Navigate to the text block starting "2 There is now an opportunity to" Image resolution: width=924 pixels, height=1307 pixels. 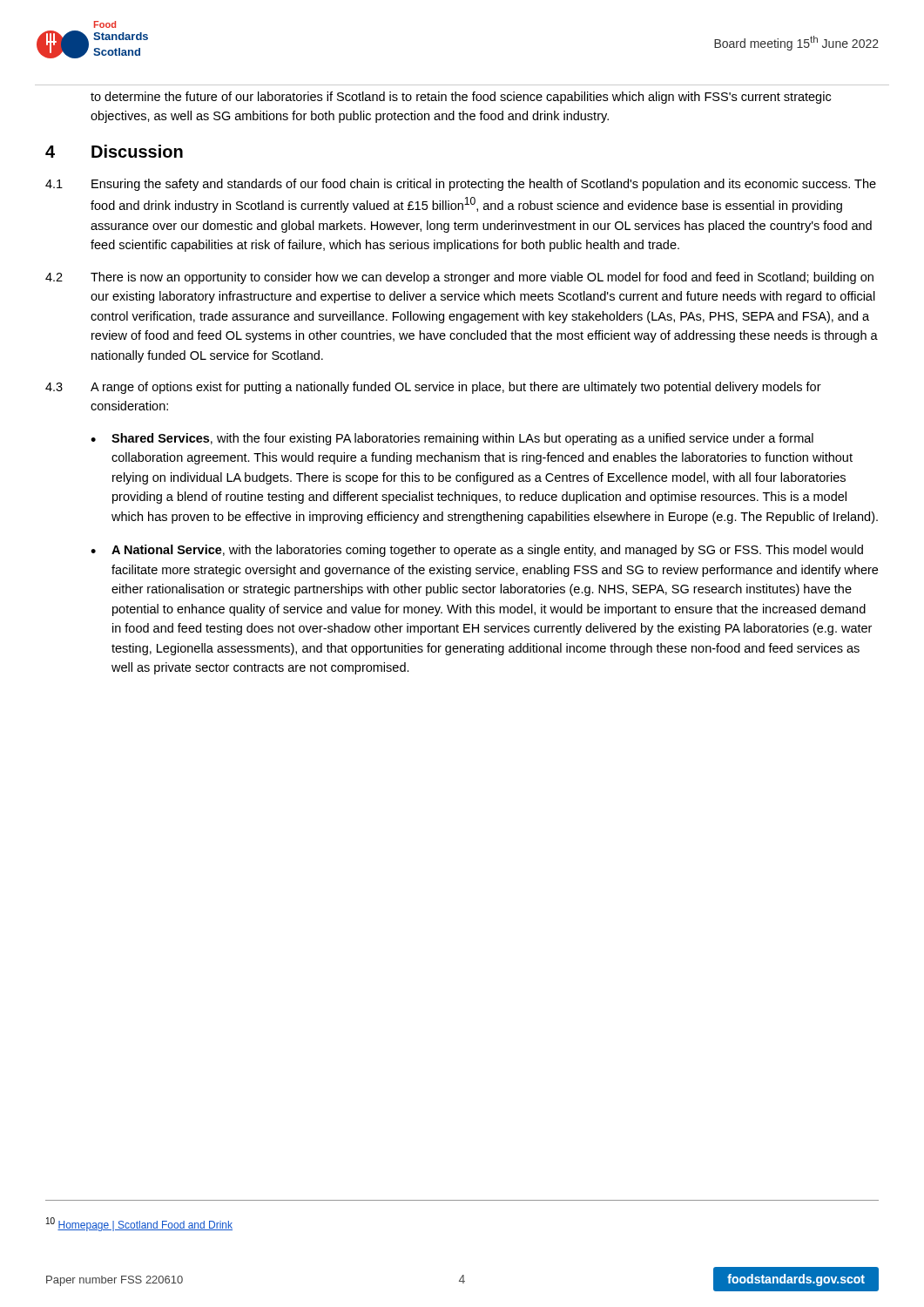point(462,316)
